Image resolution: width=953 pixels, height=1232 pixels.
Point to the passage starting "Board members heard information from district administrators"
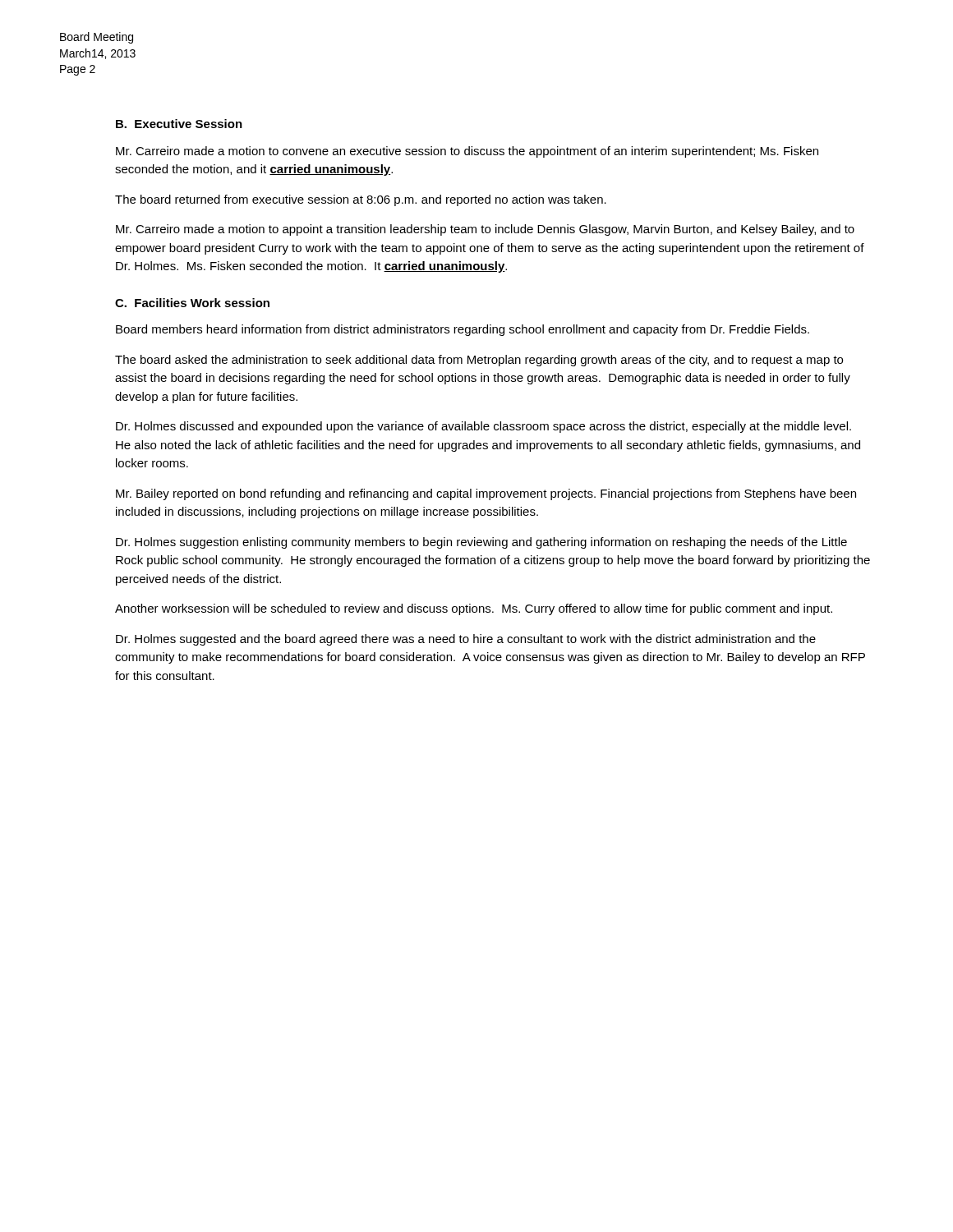[x=463, y=329]
